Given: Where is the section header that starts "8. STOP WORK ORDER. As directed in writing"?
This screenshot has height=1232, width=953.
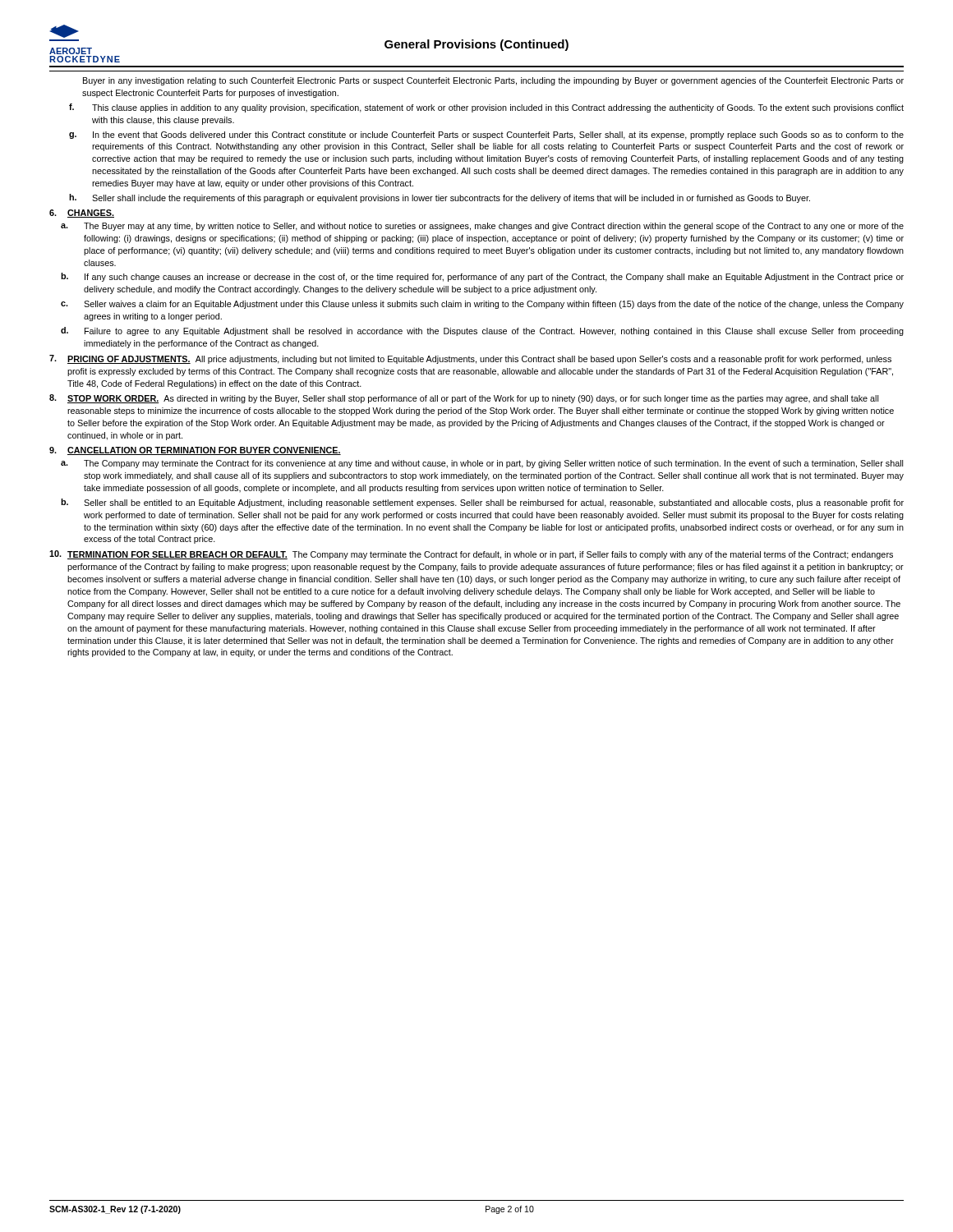Looking at the screenshot, I should tap(476, 417).
